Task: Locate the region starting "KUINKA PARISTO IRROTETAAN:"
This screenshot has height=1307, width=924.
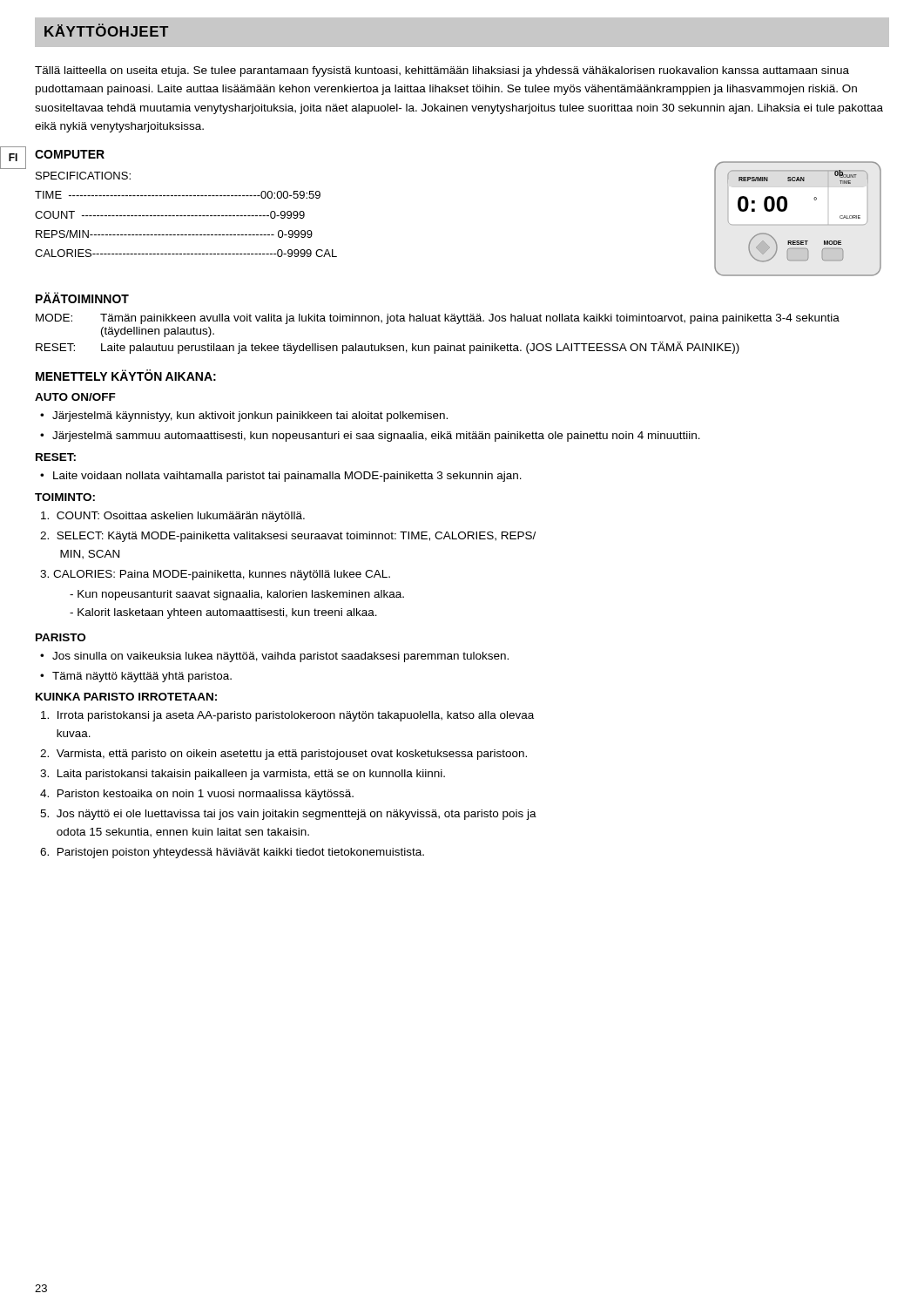Action: pos(126,697)
